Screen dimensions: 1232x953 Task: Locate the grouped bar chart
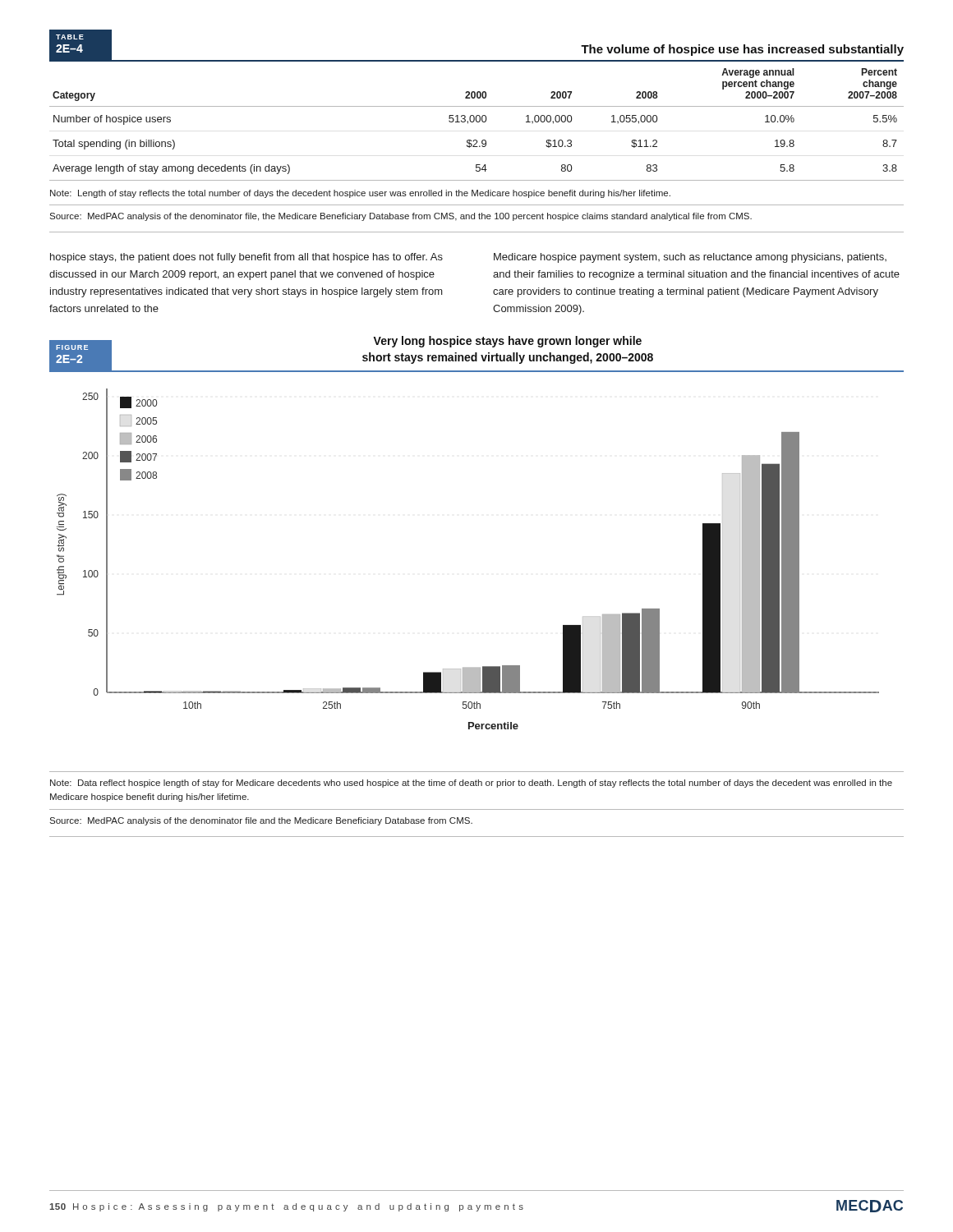pos(476,569)
